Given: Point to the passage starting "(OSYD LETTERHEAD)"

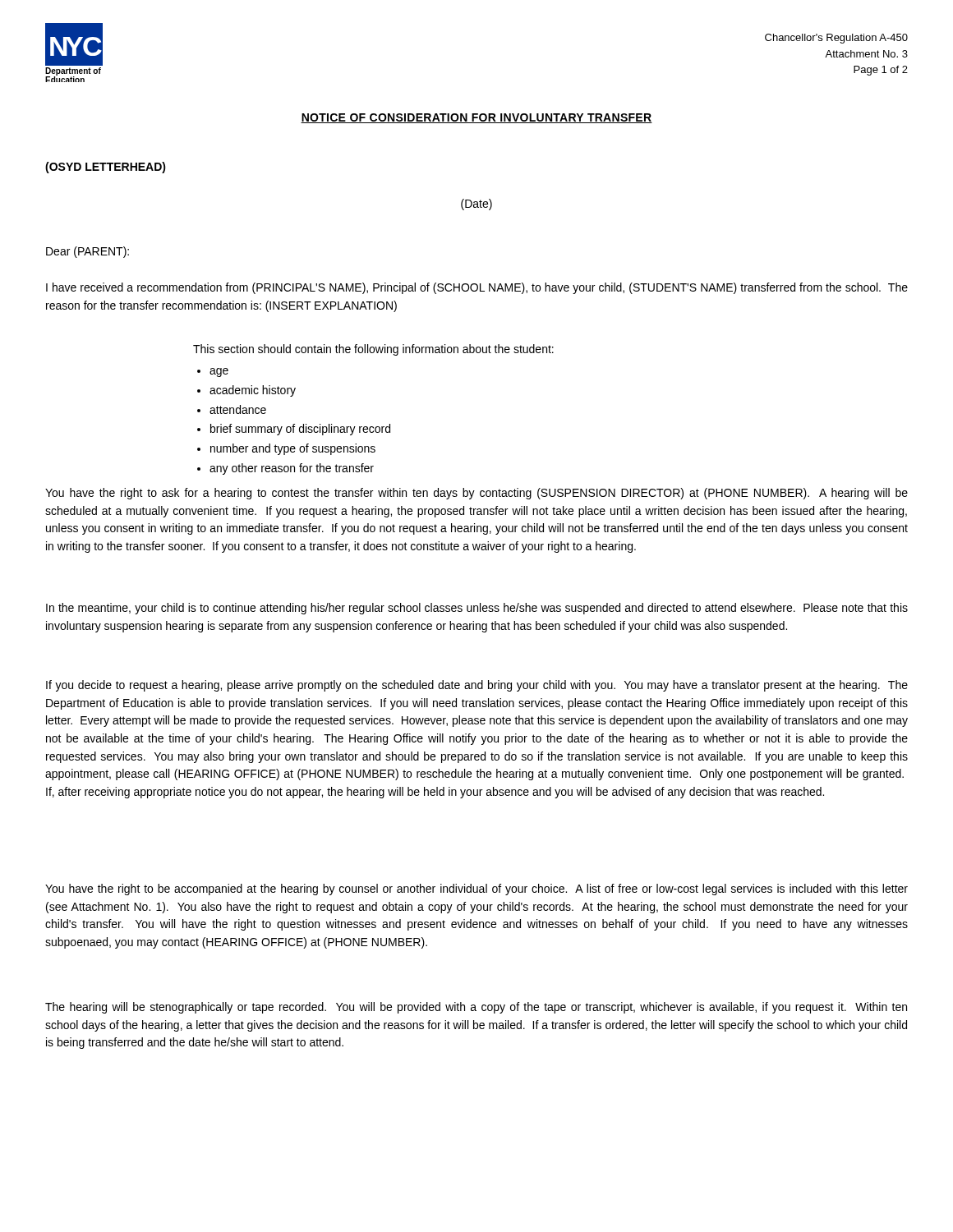Looking at the screenshot, I should [106, 167].
